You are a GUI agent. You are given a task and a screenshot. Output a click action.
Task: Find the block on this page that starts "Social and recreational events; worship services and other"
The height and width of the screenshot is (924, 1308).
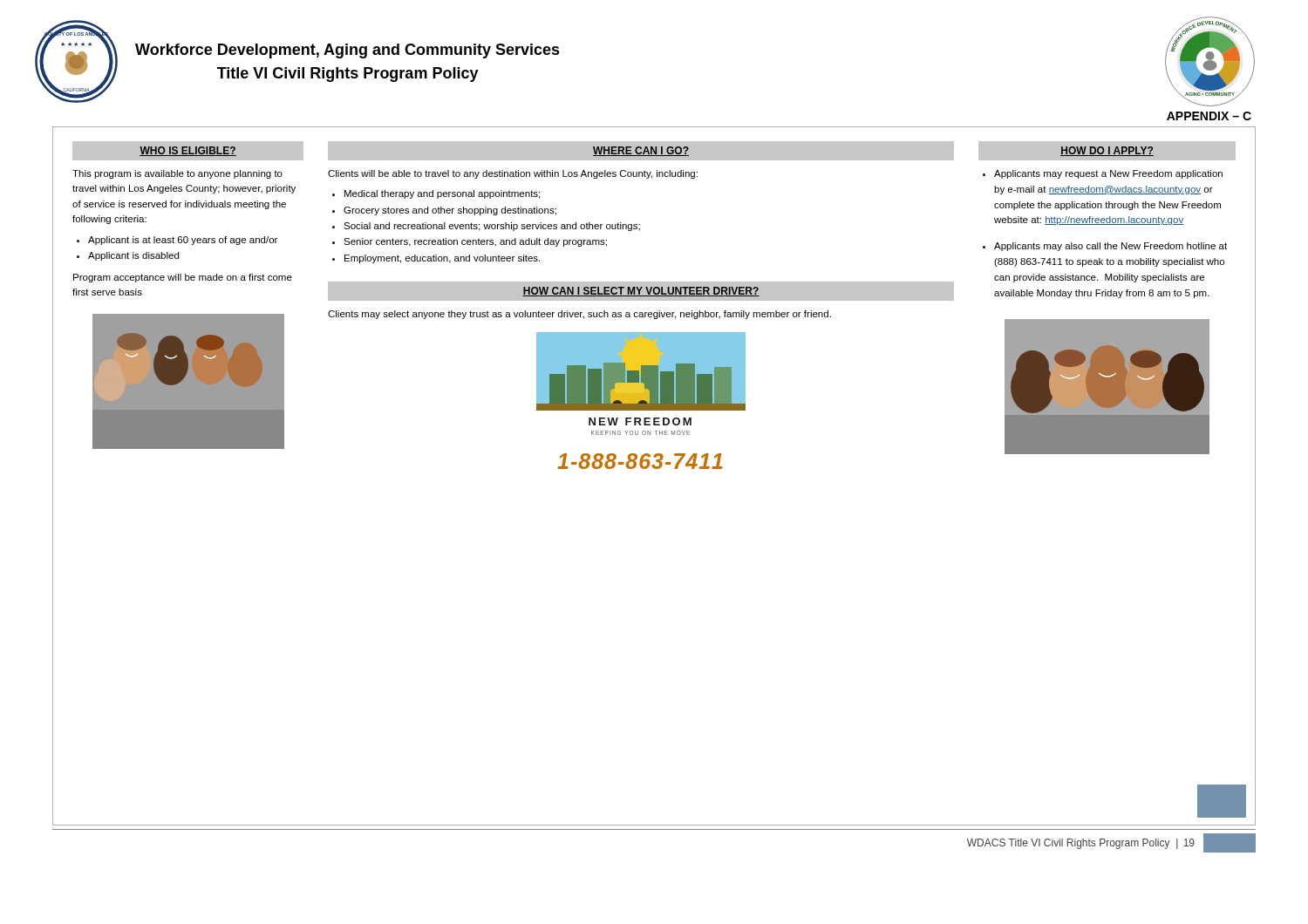pyautogui.click(x=492, y=226)
